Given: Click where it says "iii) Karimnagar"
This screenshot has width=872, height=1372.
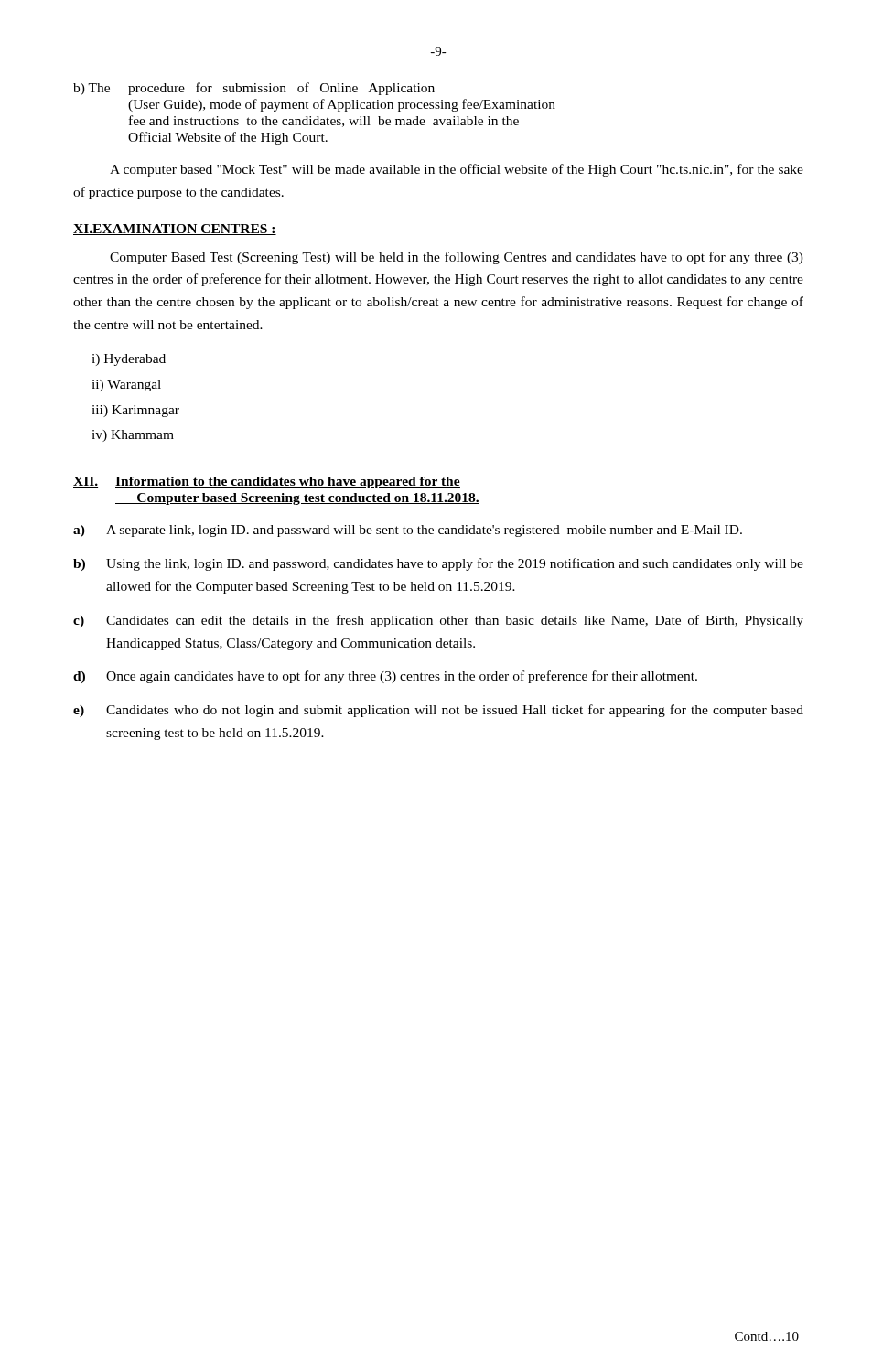Looking at the screenshot, I should point(135,409).
